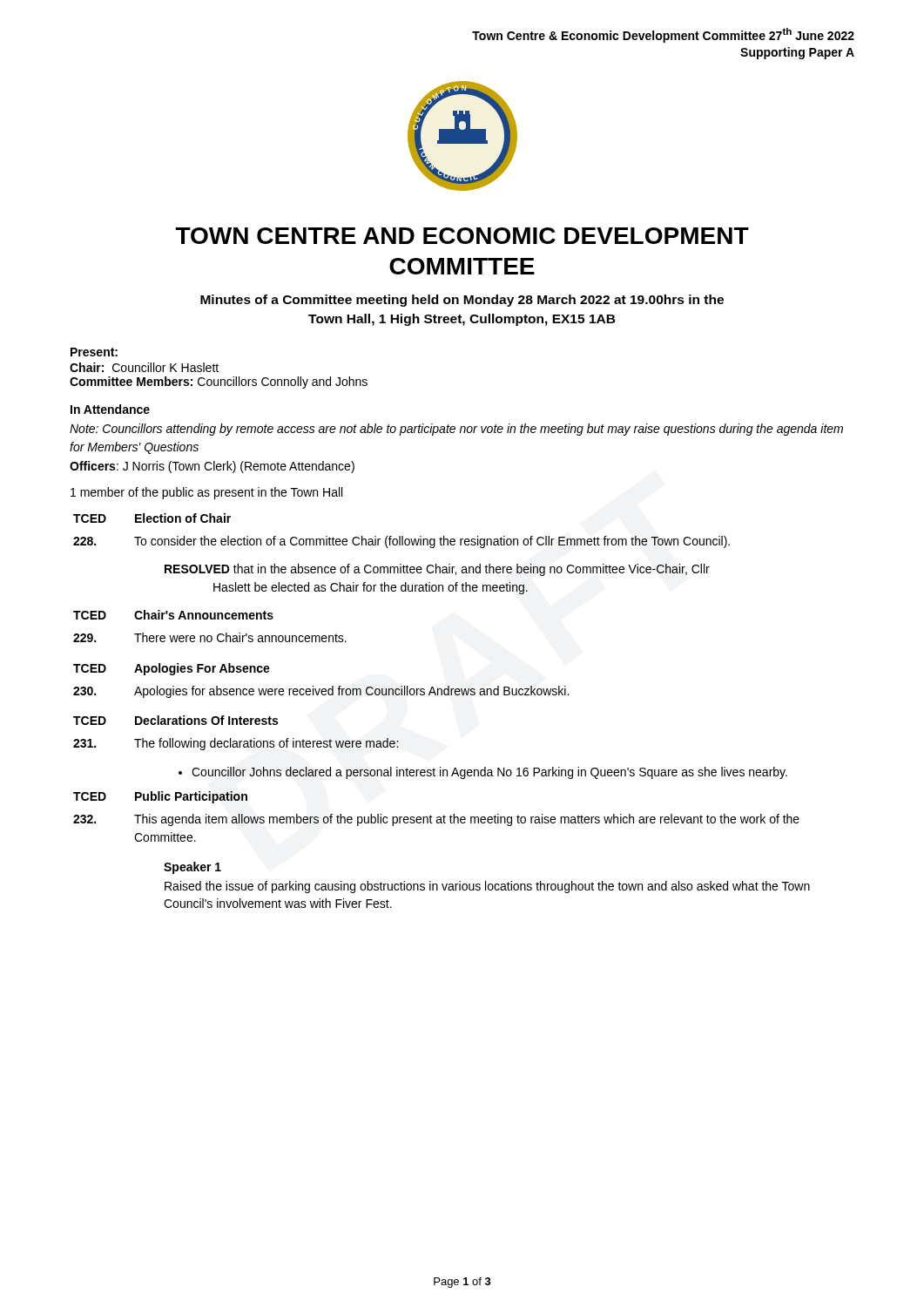This screenshot has height=1307, width=924.
Task: Select a logo
Action: click(462, 136)
